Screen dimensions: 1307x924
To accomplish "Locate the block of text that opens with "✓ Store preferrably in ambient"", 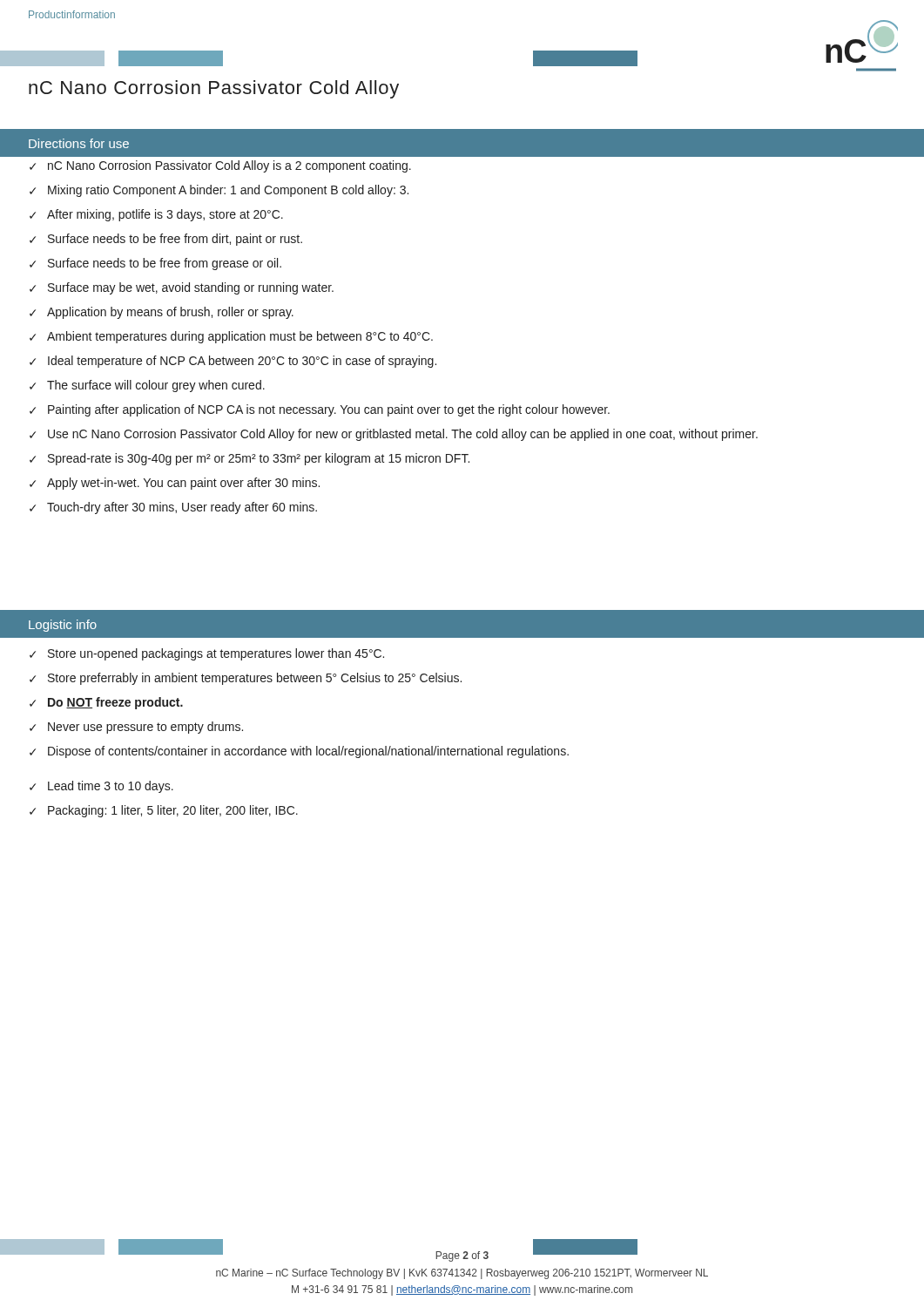I will tap(462, 679).
